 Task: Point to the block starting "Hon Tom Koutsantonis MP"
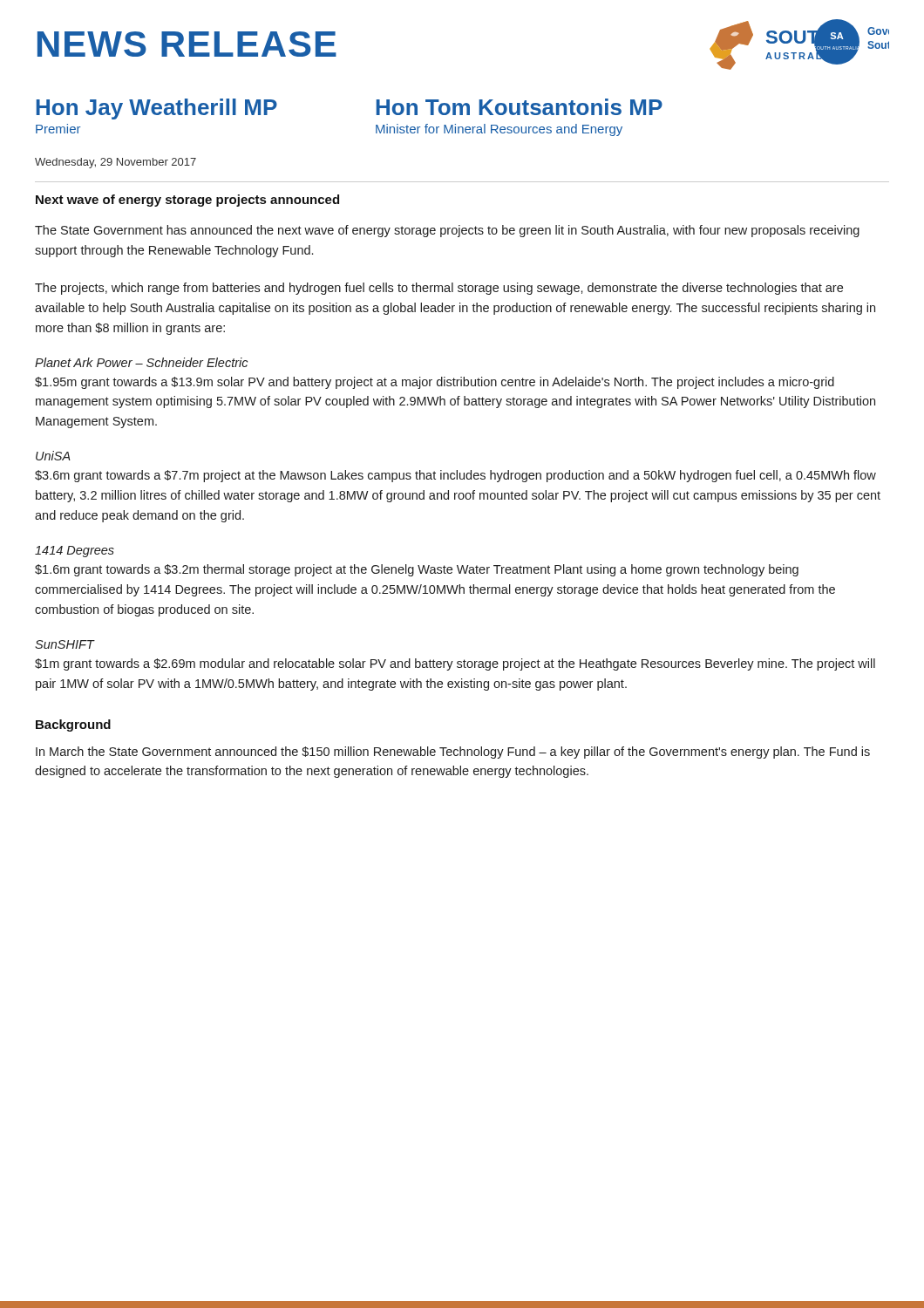(519, 115)
